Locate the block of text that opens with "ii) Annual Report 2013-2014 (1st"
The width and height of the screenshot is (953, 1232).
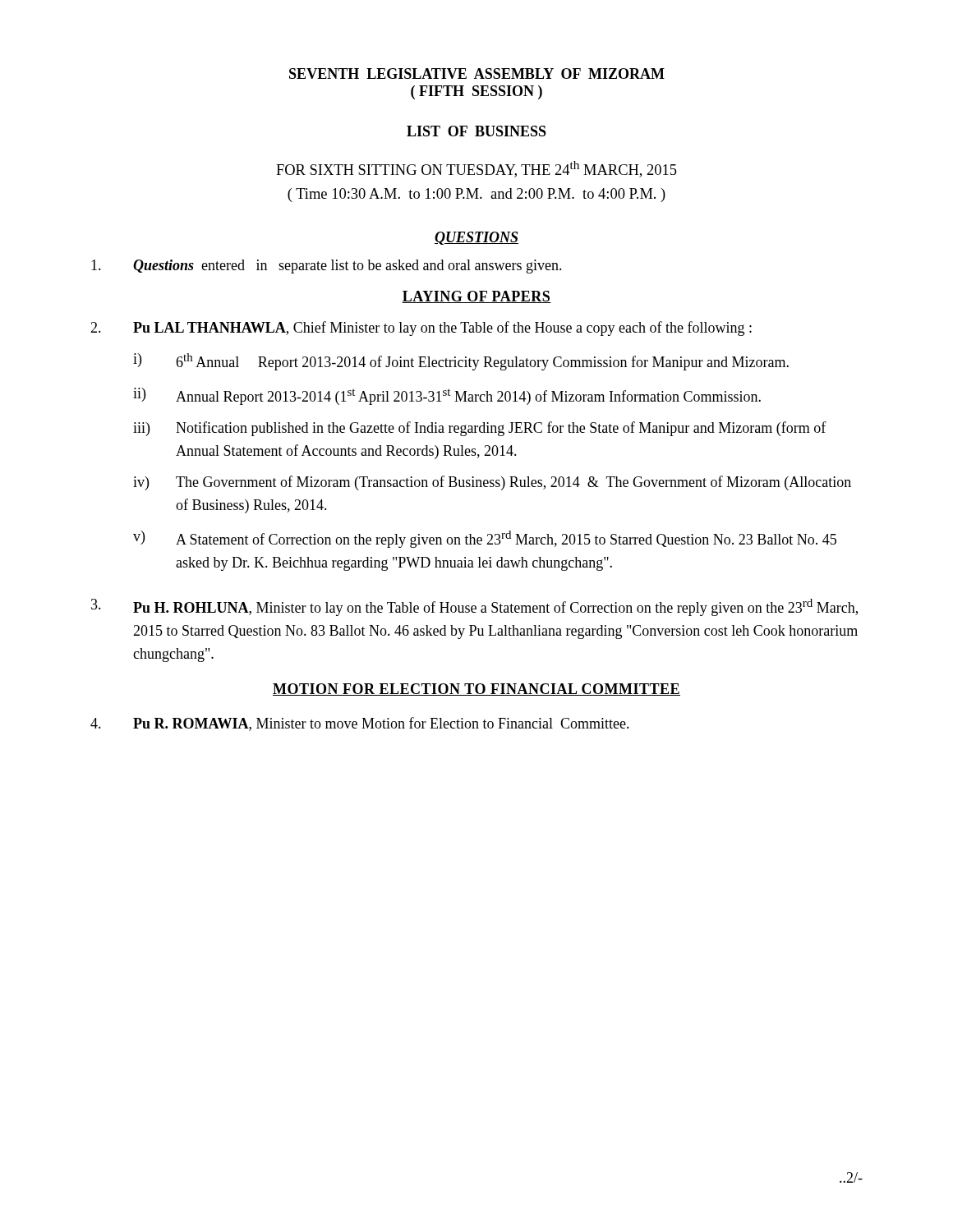pos(498,396)
